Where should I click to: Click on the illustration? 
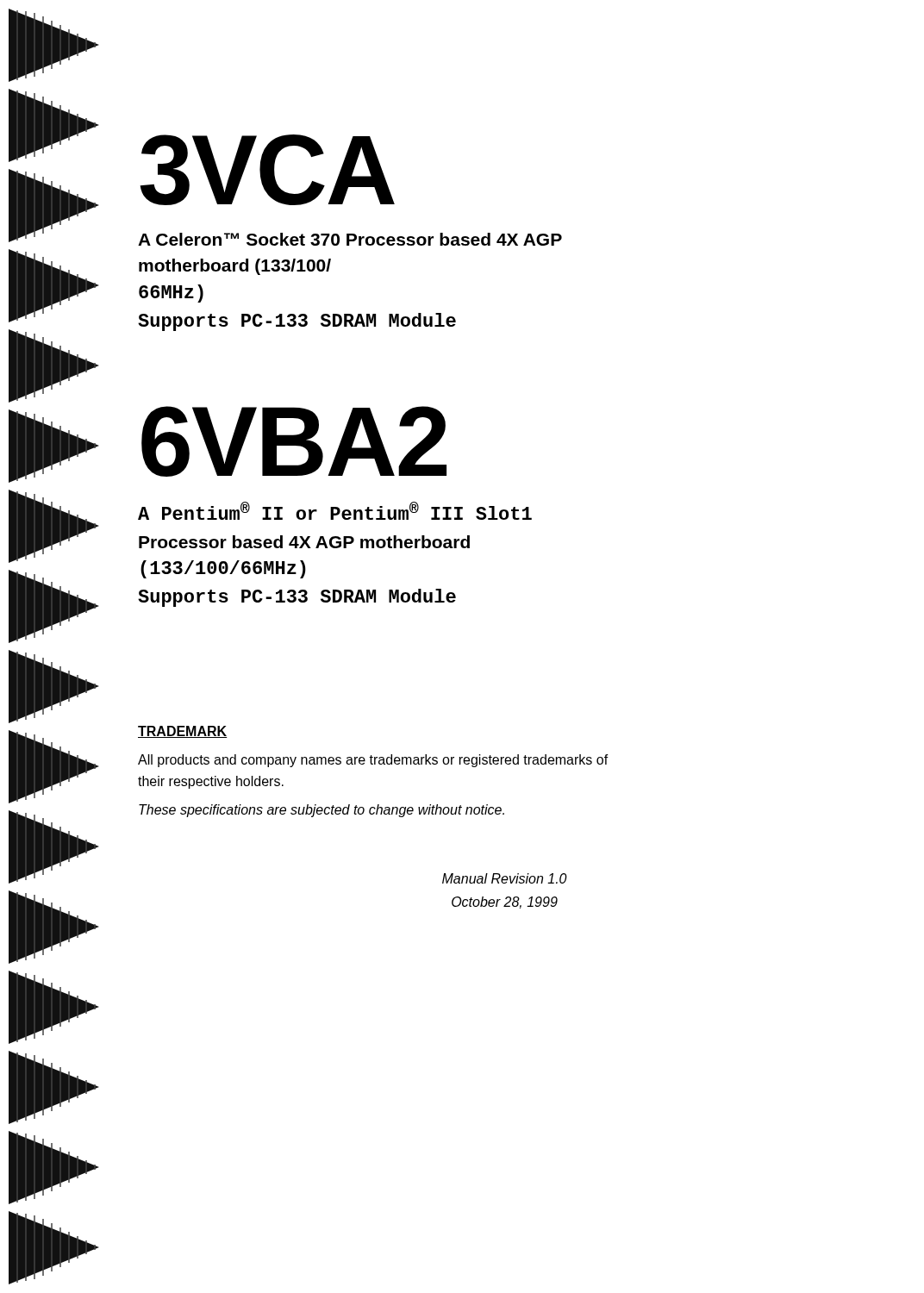[x=56, y=646]
